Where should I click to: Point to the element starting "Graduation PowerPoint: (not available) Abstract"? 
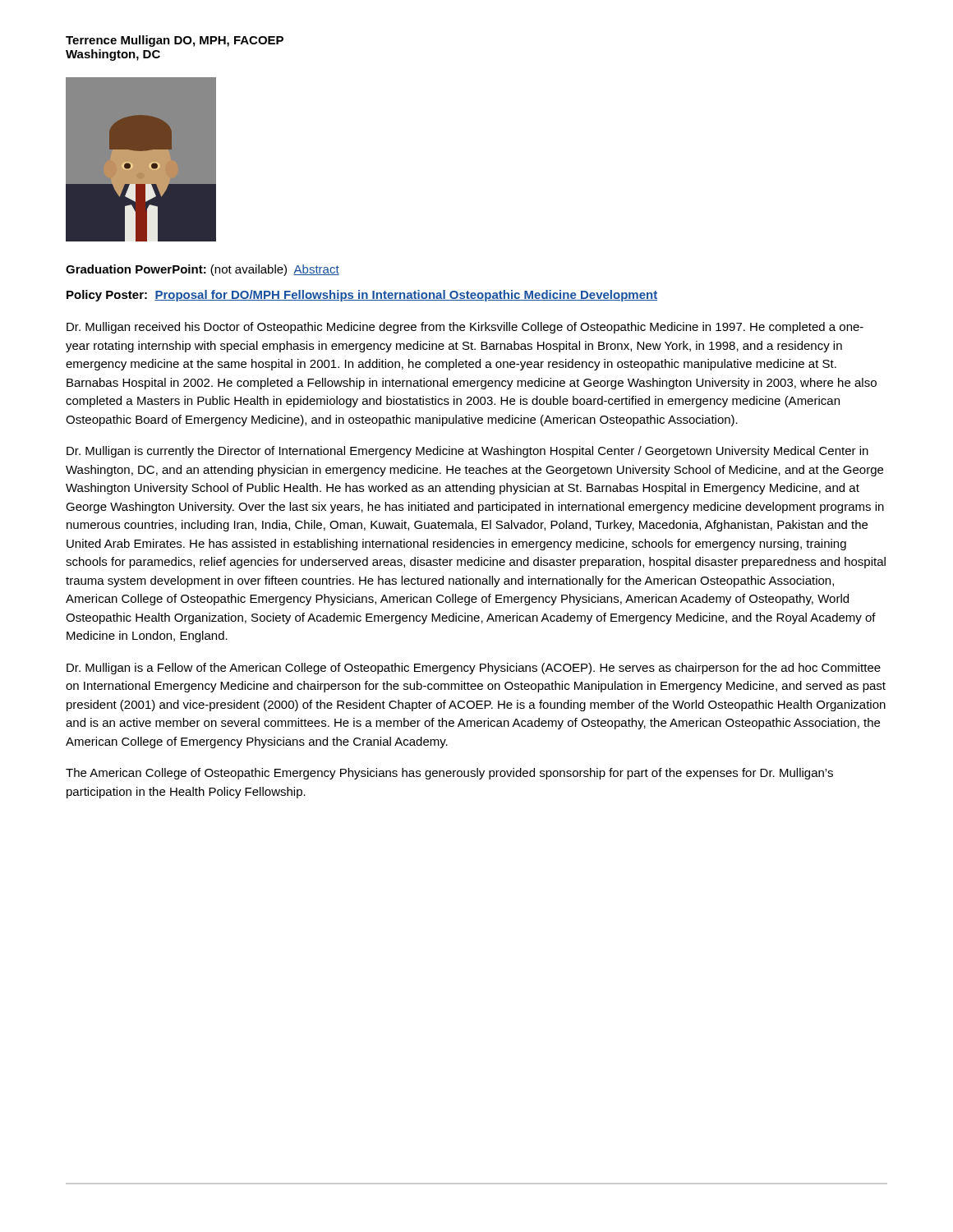[x=202, y=269]
